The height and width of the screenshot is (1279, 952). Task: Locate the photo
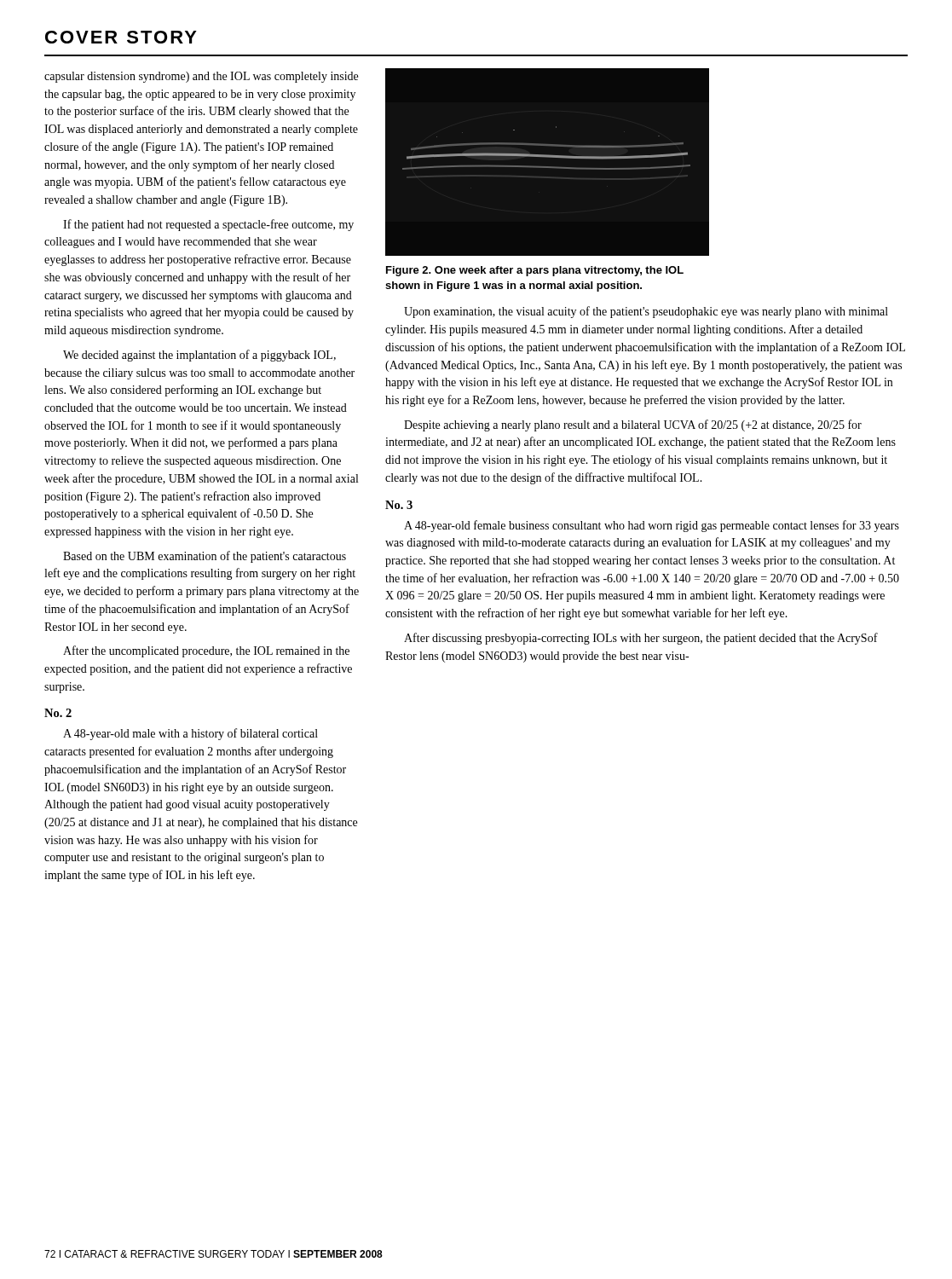tap(646, 162)
